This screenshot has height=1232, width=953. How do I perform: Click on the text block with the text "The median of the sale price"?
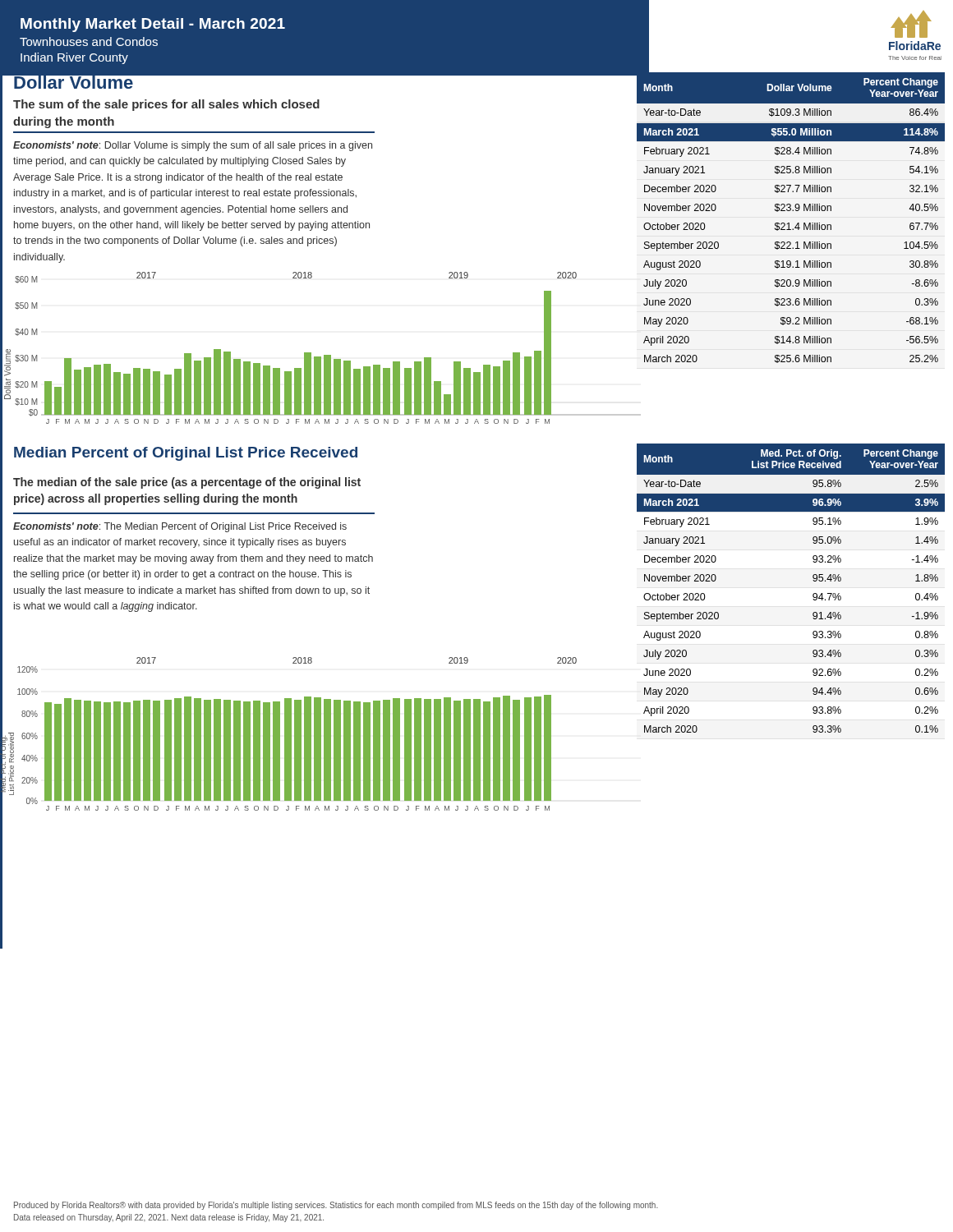tap(194, 491)
